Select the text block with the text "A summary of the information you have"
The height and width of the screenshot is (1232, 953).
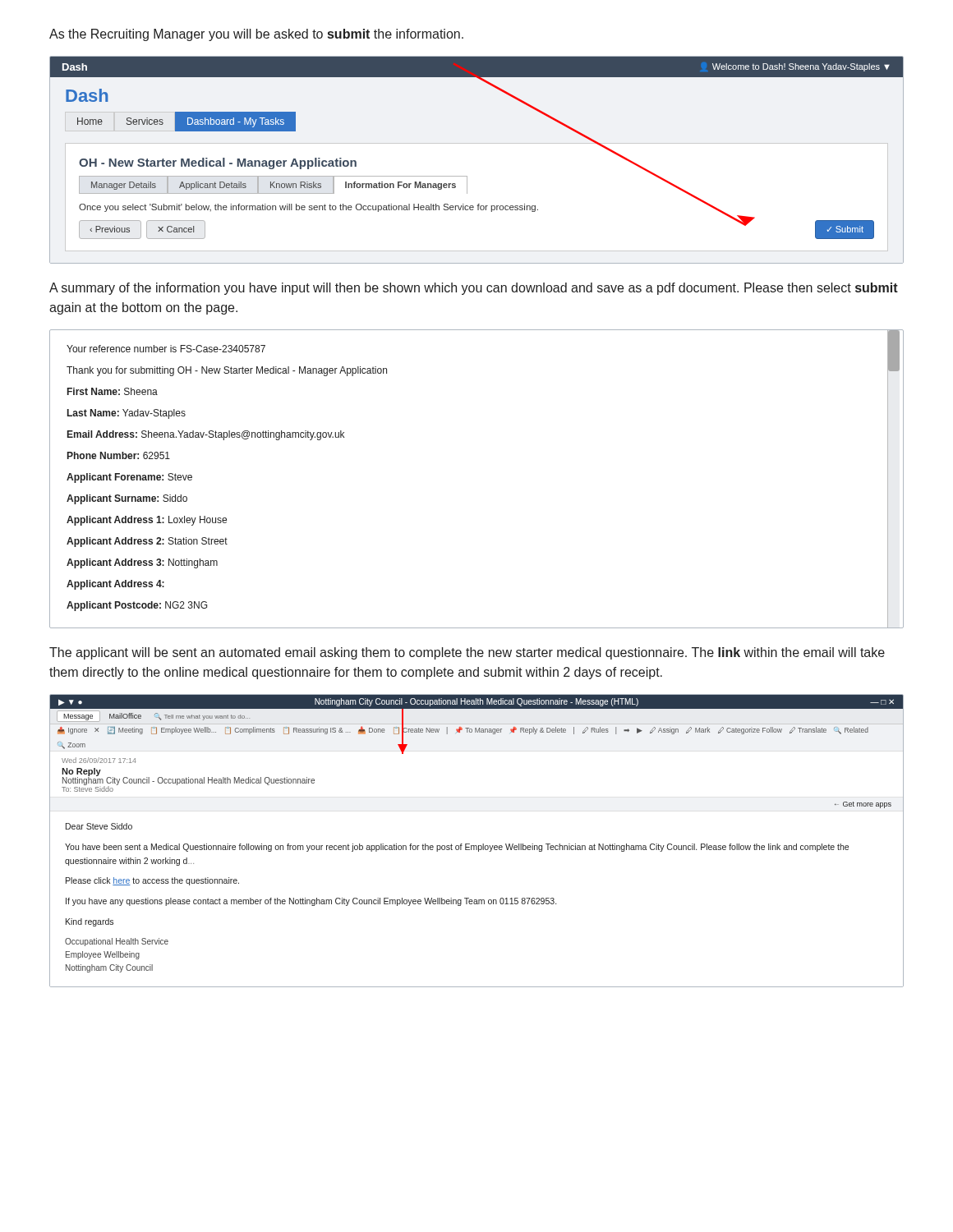473,298
